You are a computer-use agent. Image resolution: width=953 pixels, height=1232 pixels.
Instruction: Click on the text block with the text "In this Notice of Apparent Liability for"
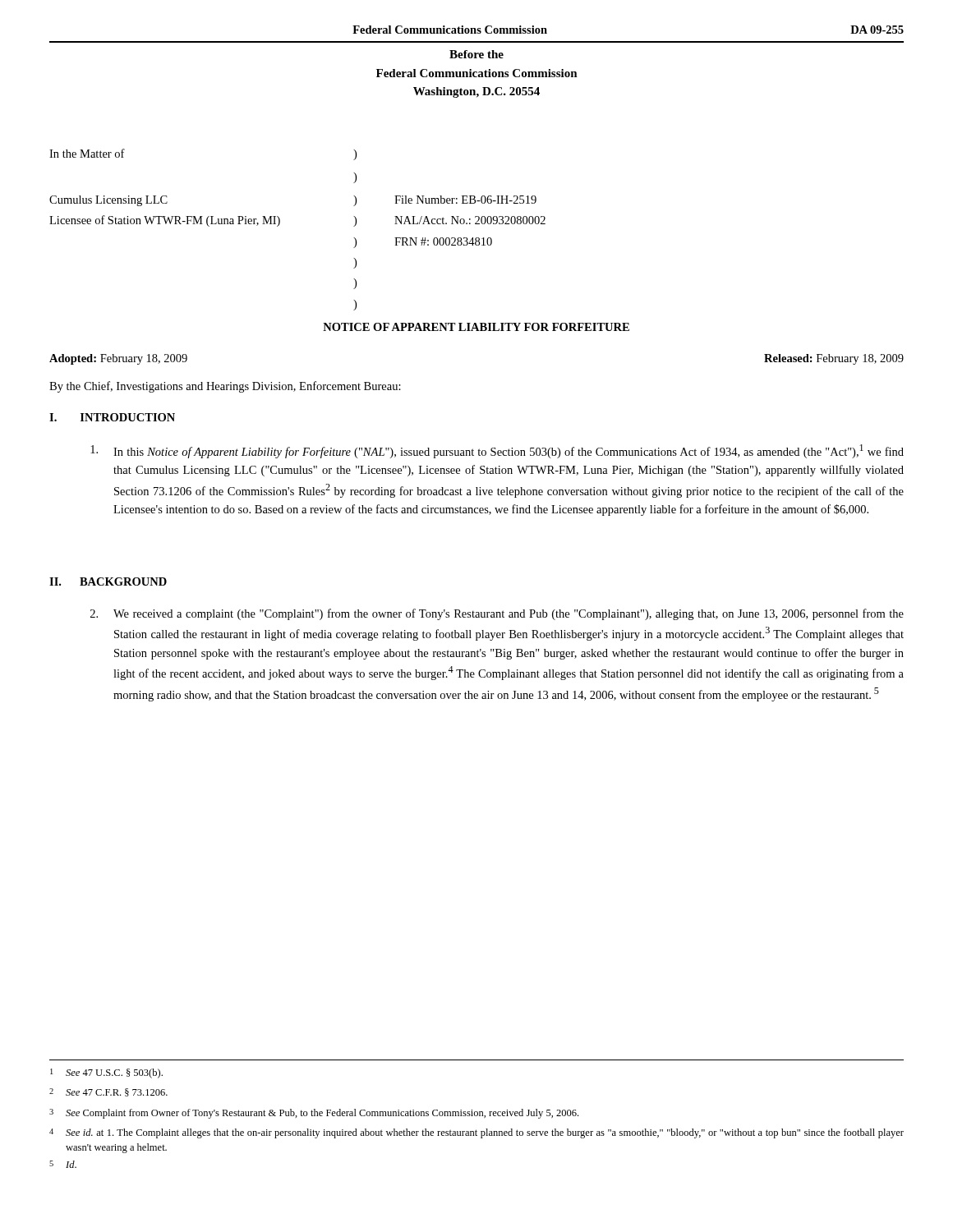point(476,479)
